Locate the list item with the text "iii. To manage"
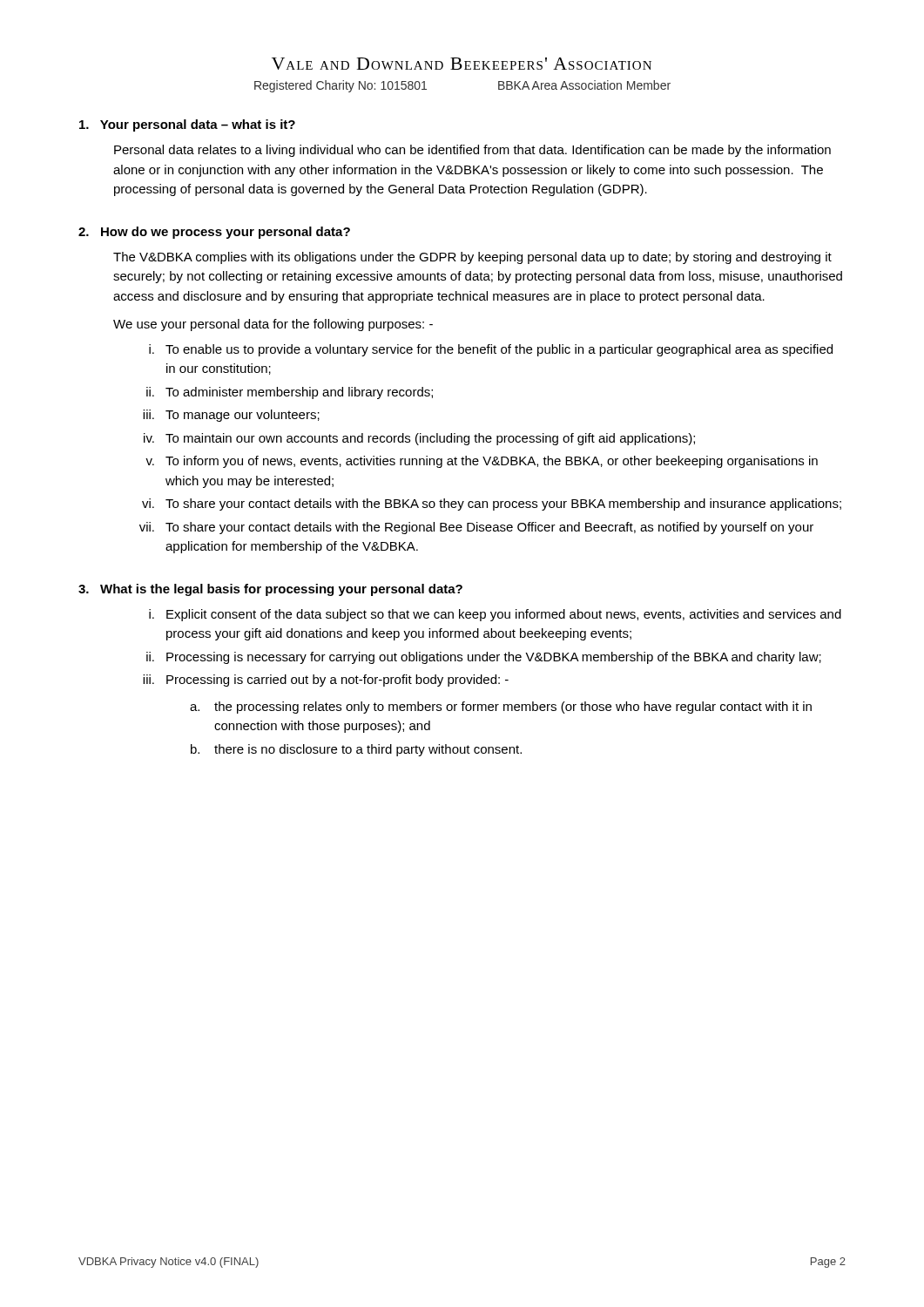 231,416
